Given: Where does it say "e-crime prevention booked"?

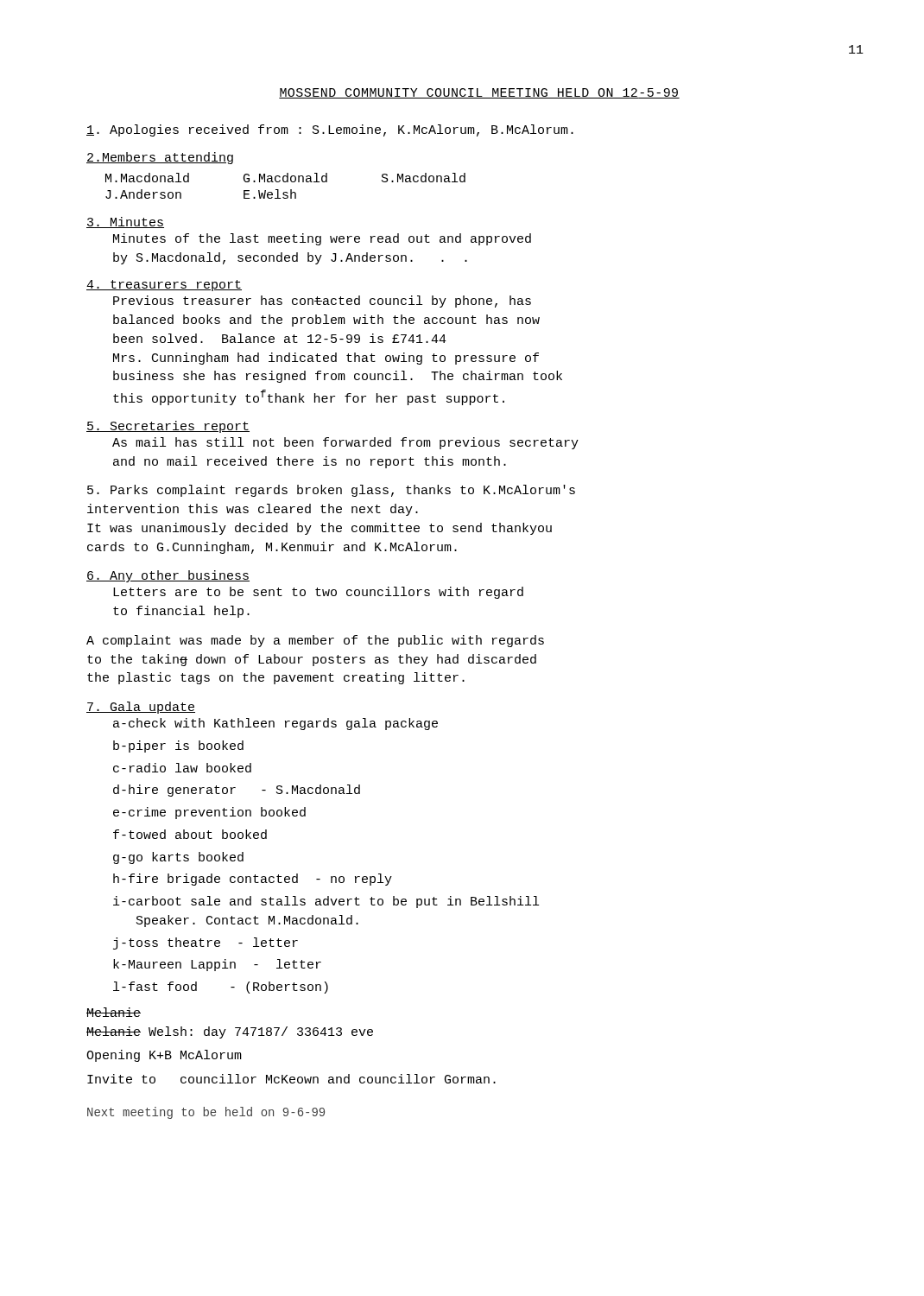Looking at the screenshot, I should point(209,813).
